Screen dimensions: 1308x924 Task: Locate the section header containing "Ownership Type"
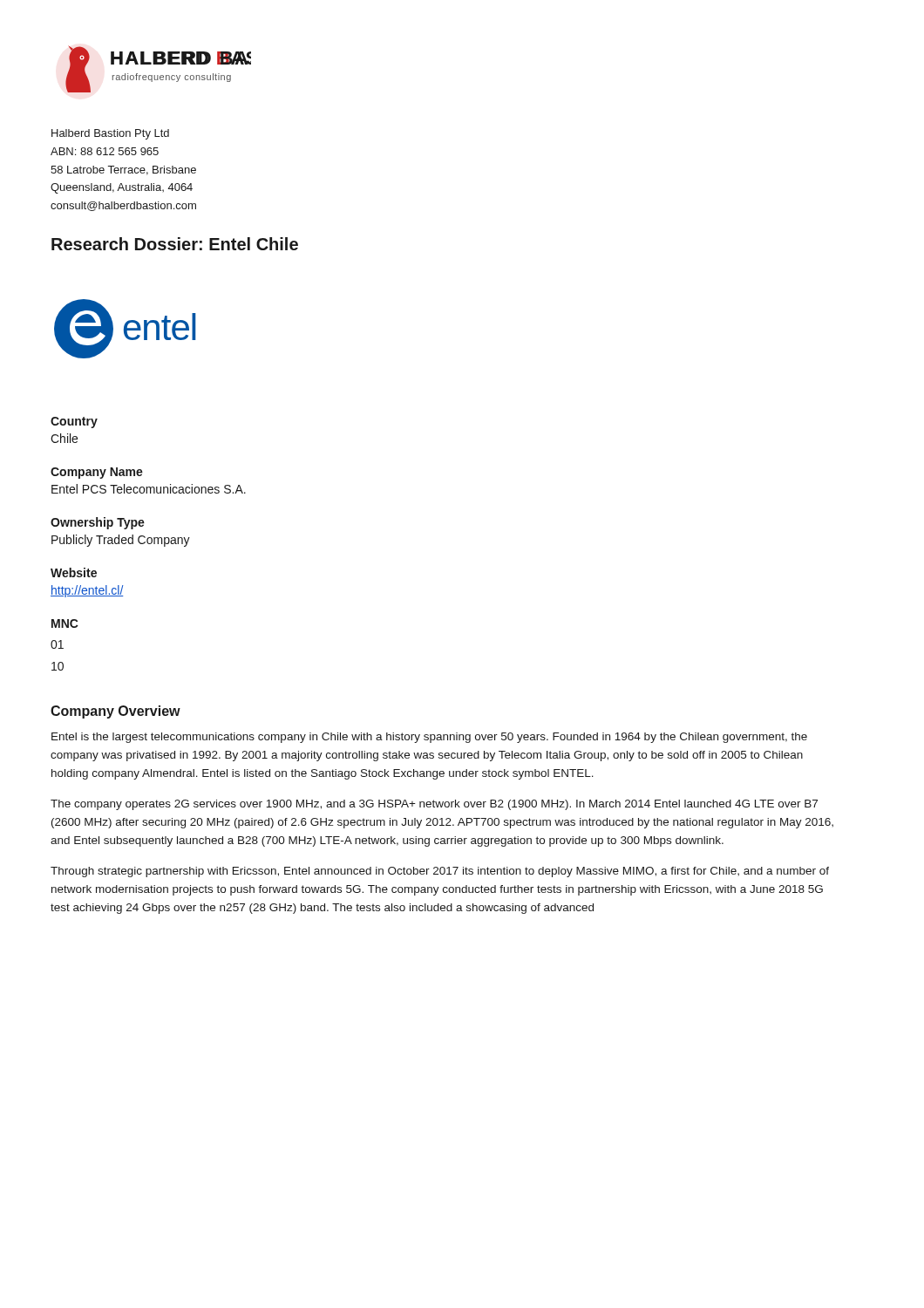(x=98, y=522)
